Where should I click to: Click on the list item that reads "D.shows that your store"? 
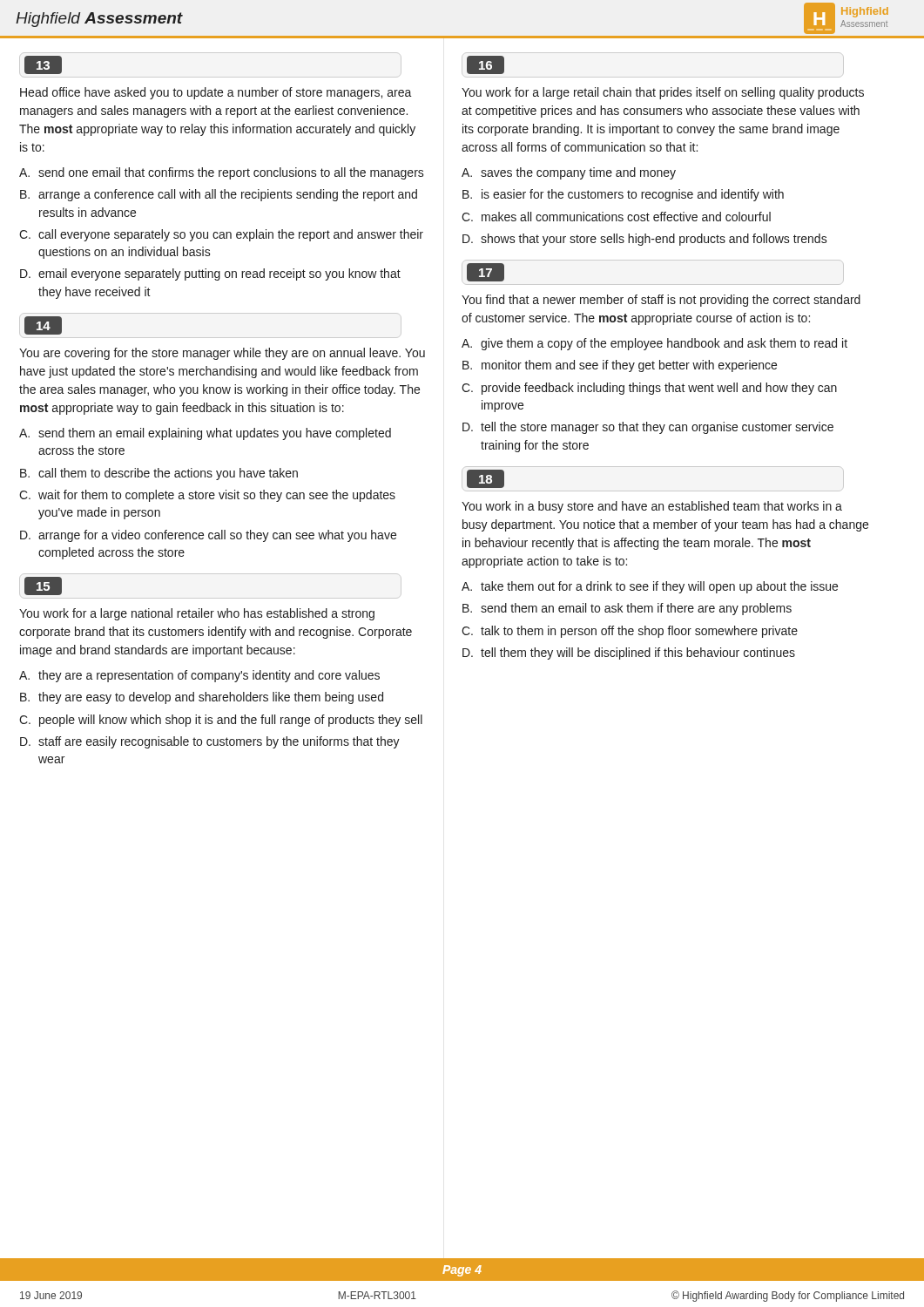(x=644, y=239)
